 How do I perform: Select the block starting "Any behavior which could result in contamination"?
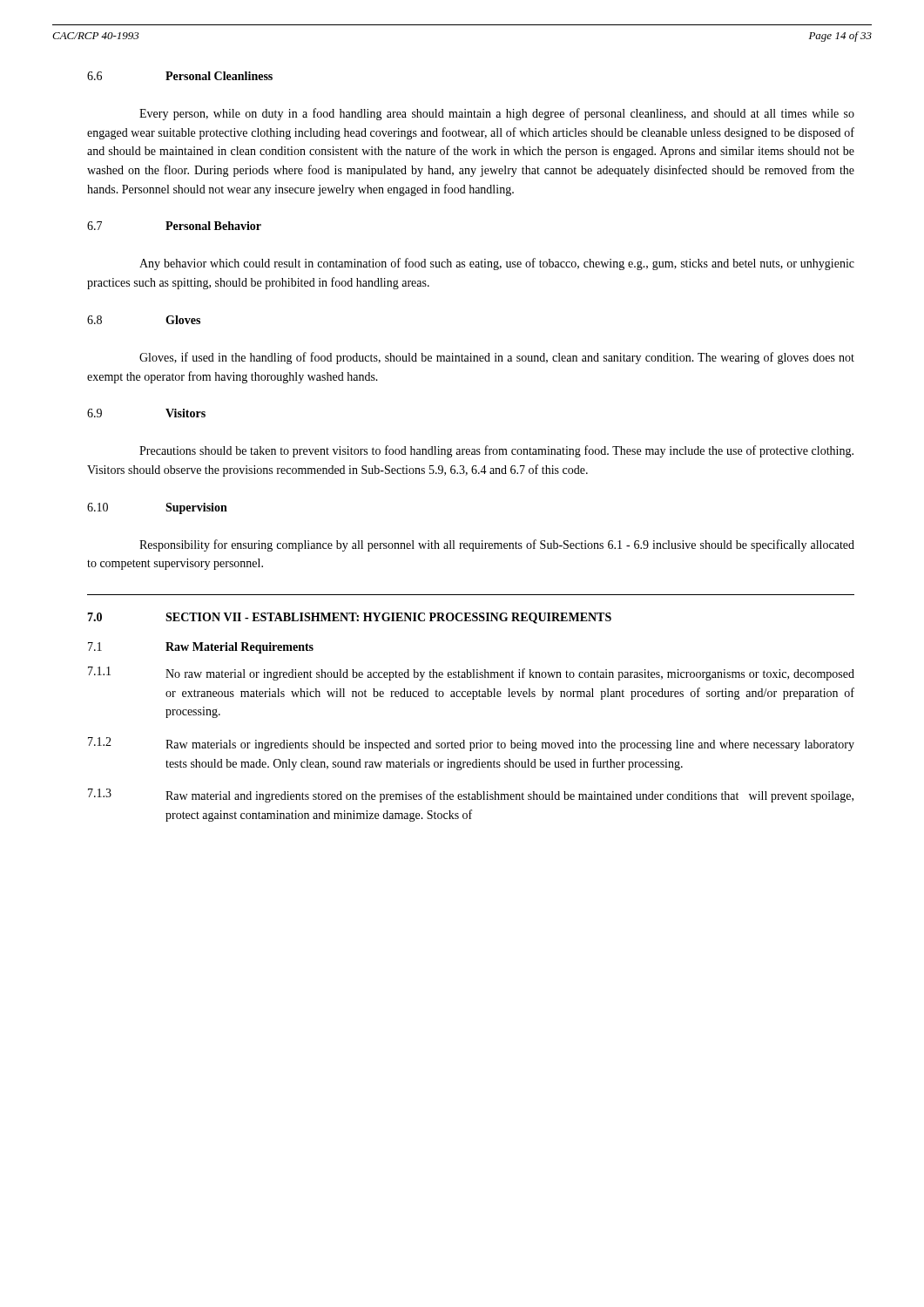471,274
